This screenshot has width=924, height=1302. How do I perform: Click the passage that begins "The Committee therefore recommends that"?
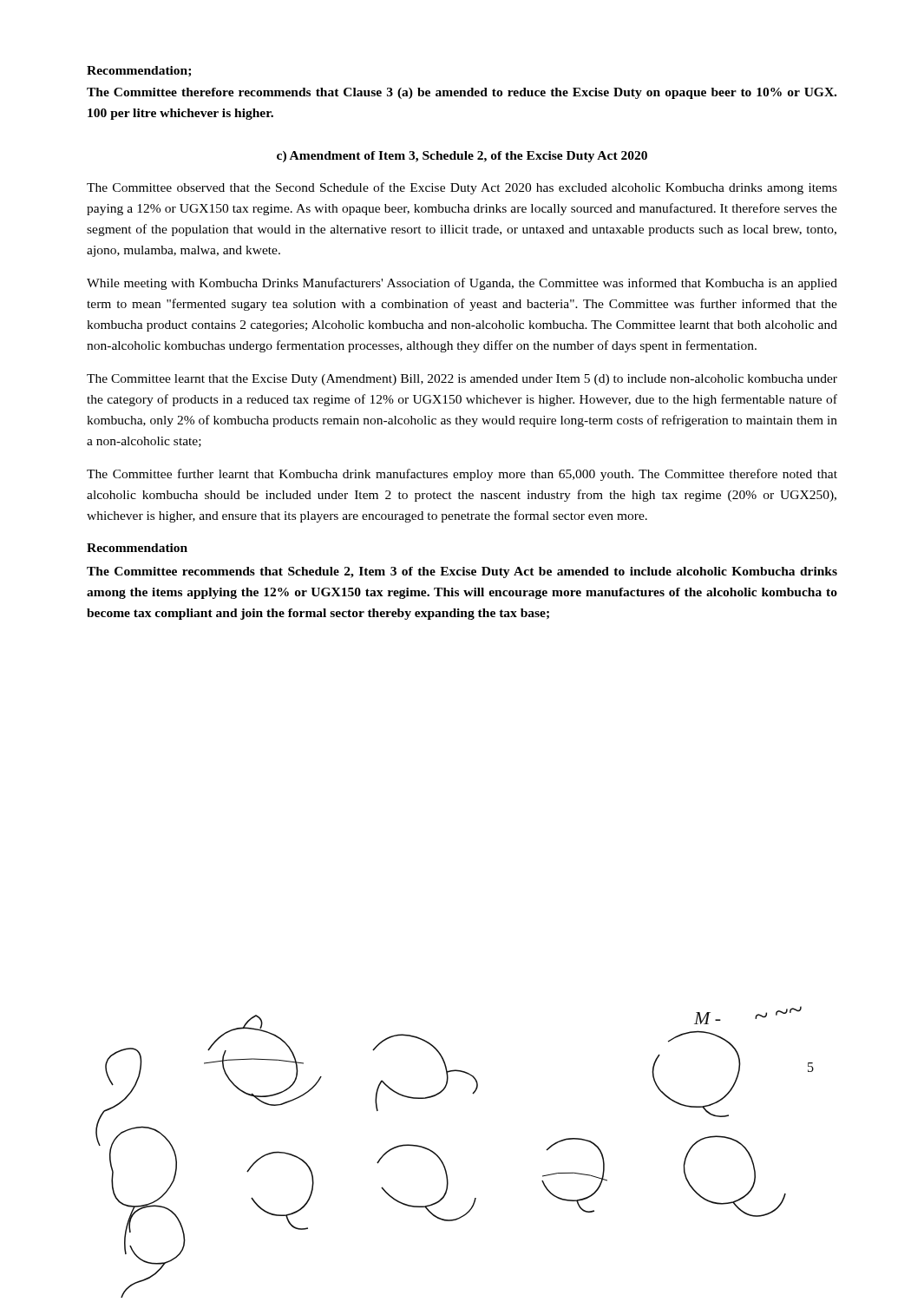(462, 102)
